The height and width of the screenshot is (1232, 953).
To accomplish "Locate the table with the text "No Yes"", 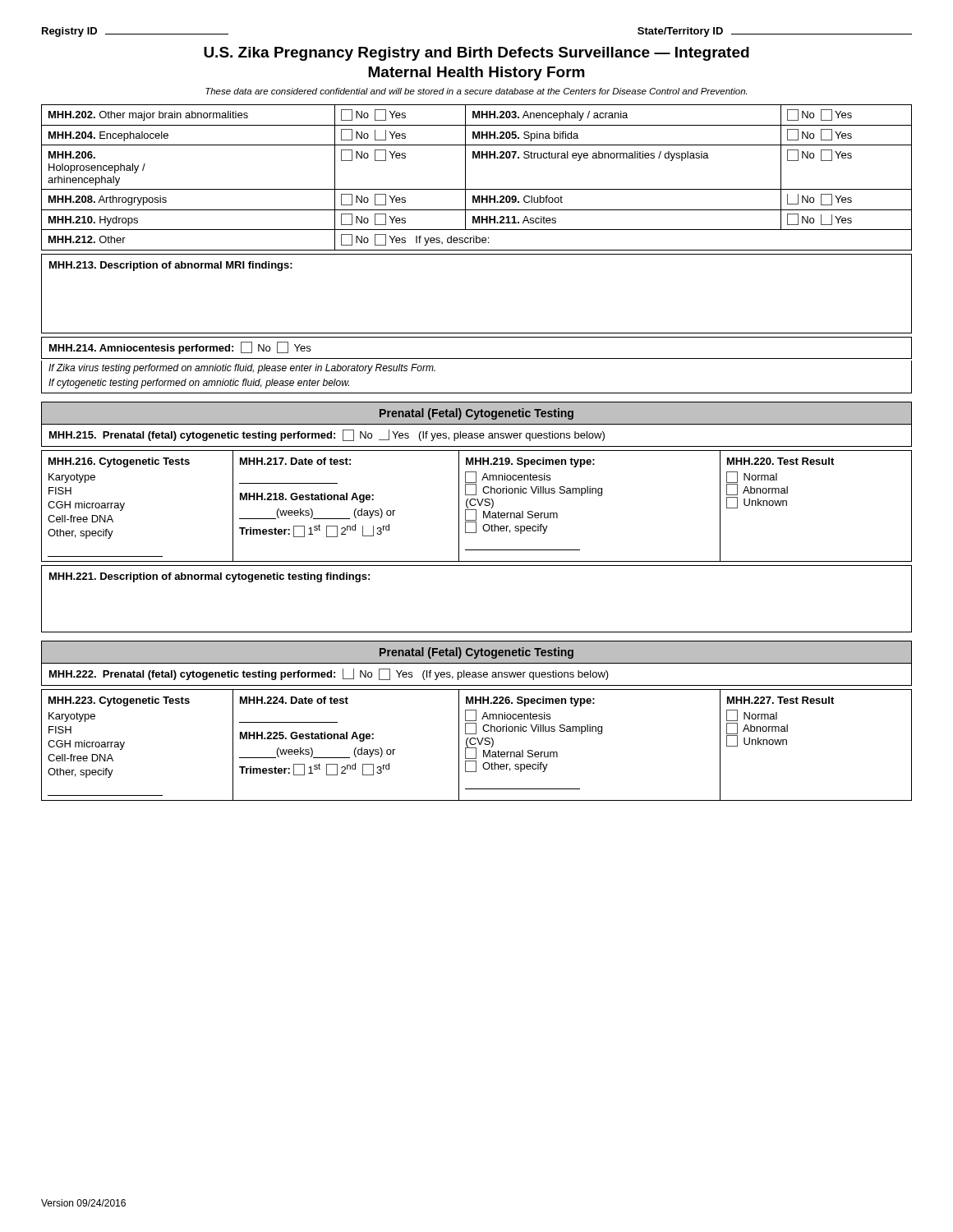I will pyautogui.click(x=476, y=177).
